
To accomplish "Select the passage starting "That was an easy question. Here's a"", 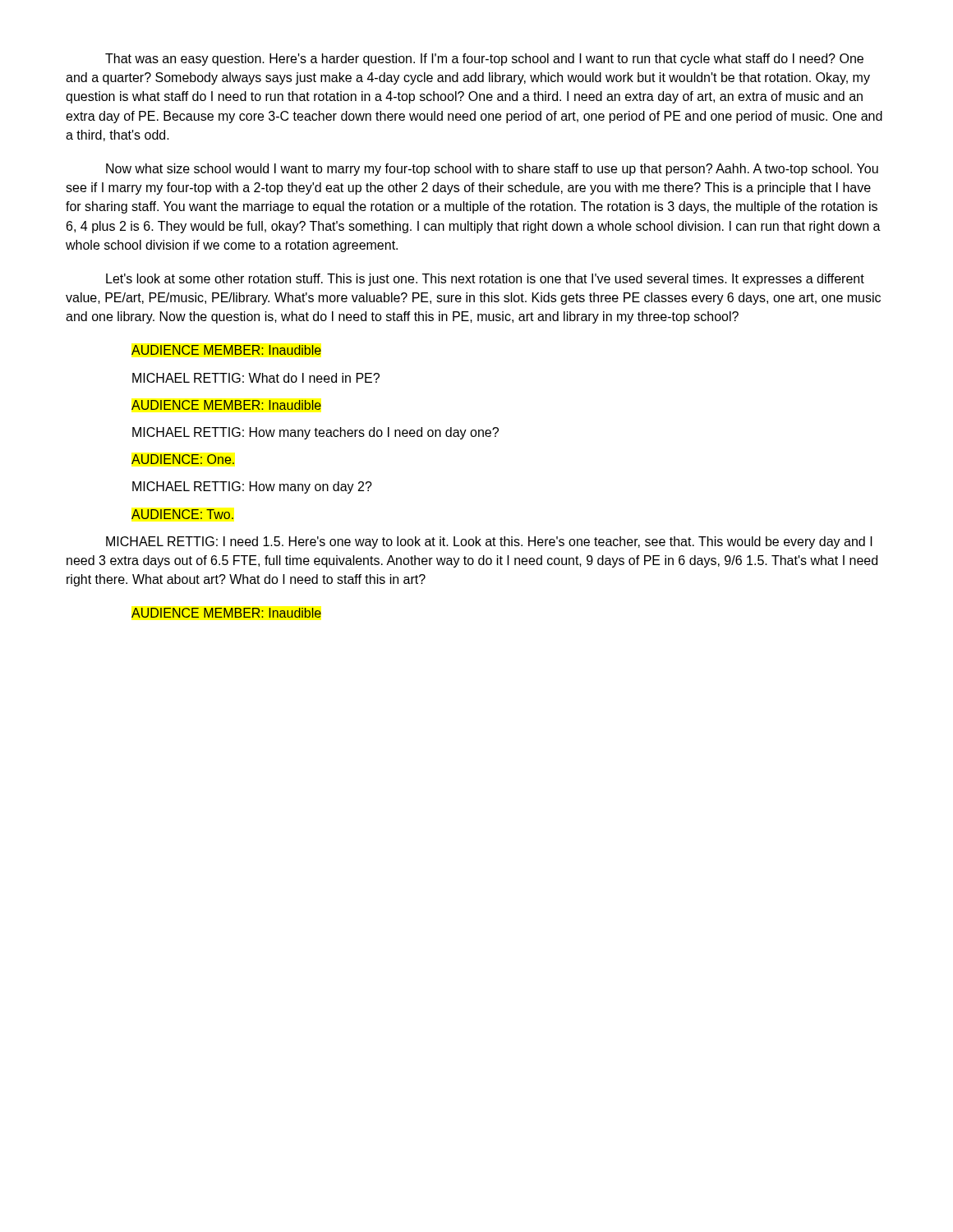I will pos(474,97).
